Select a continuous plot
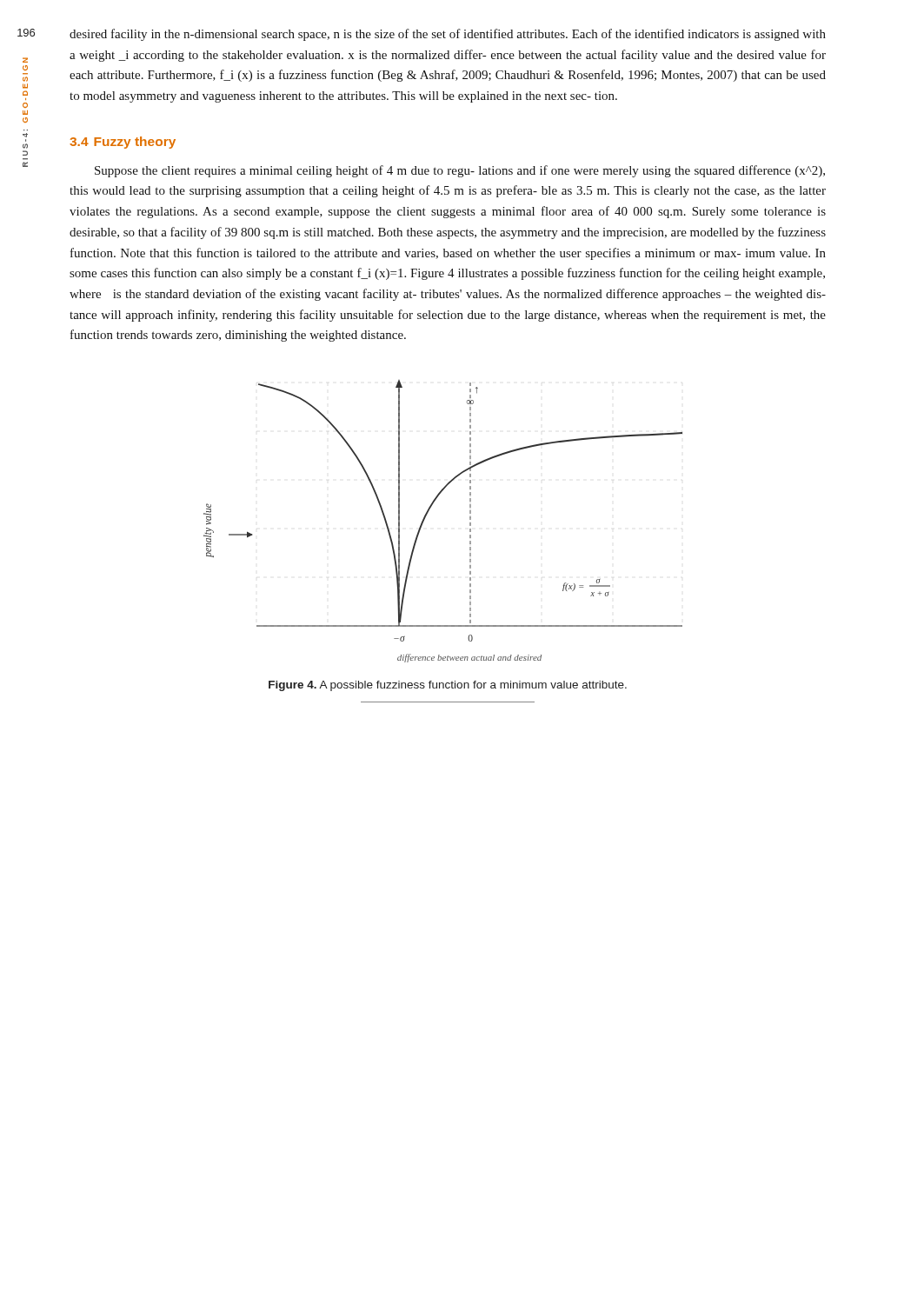The width and height of the screenshot is (924, 1304). pos(448,538)
